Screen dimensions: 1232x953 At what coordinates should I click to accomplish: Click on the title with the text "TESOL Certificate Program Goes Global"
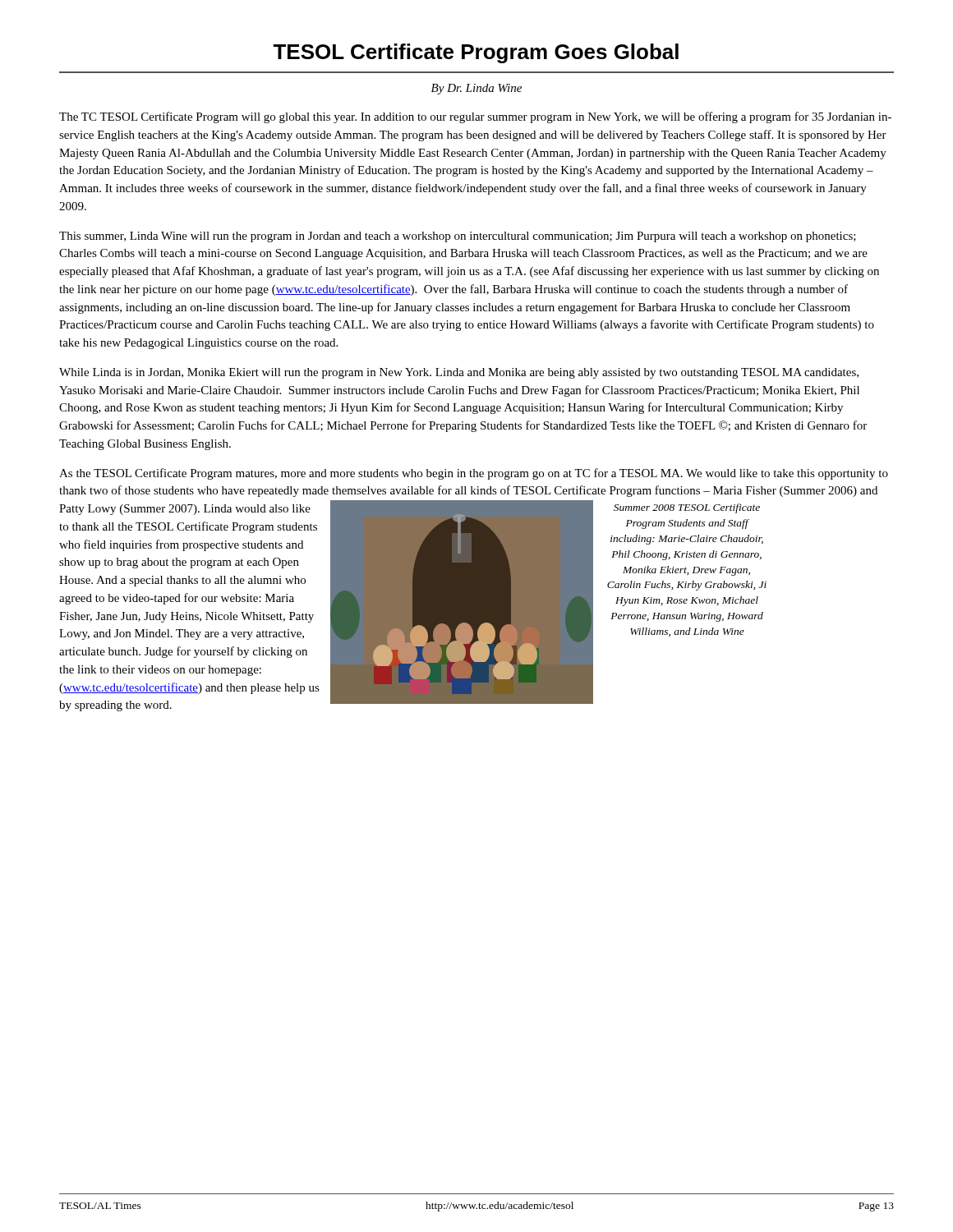coord(476,52)
